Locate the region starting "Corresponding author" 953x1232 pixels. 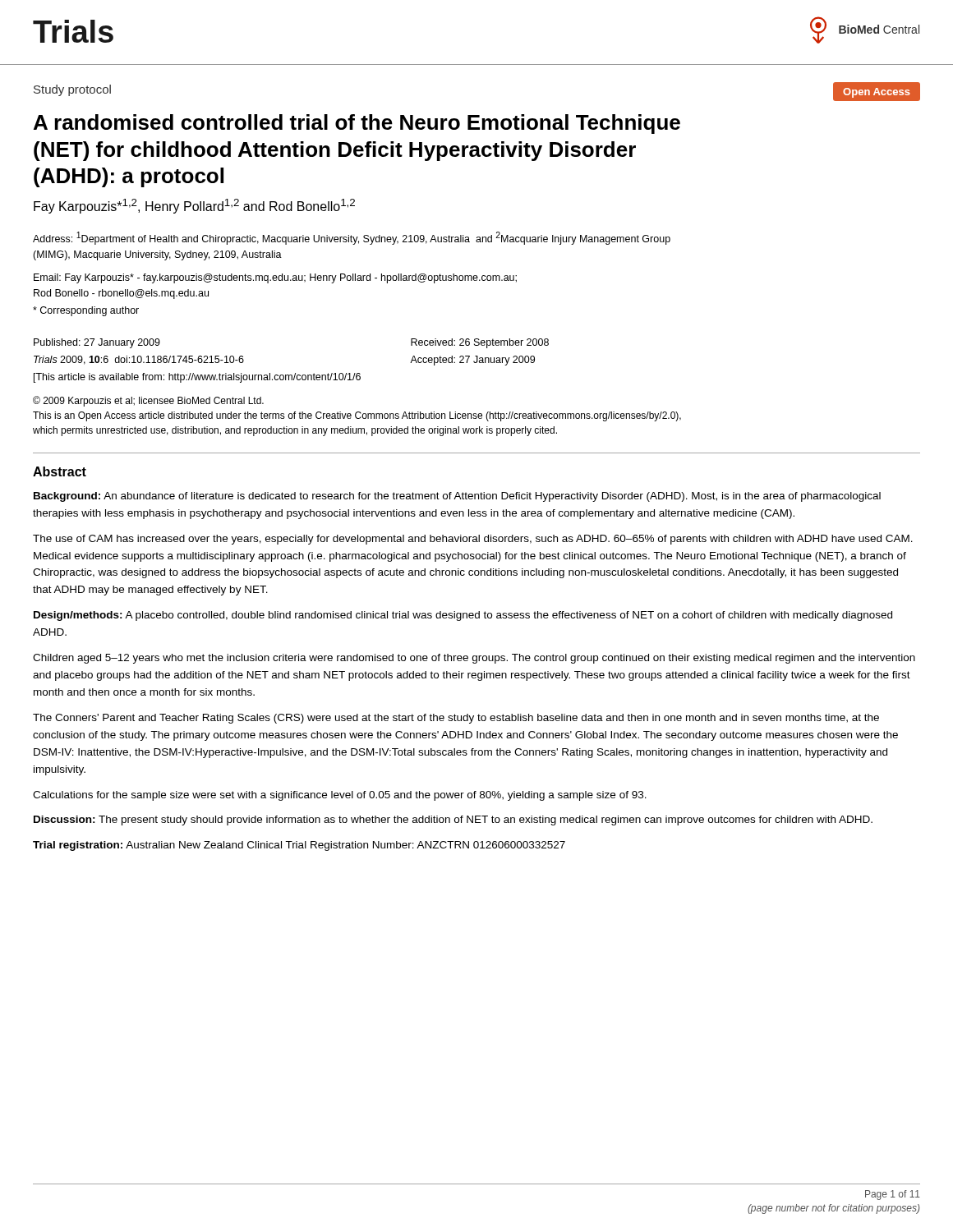click(86, 310)
